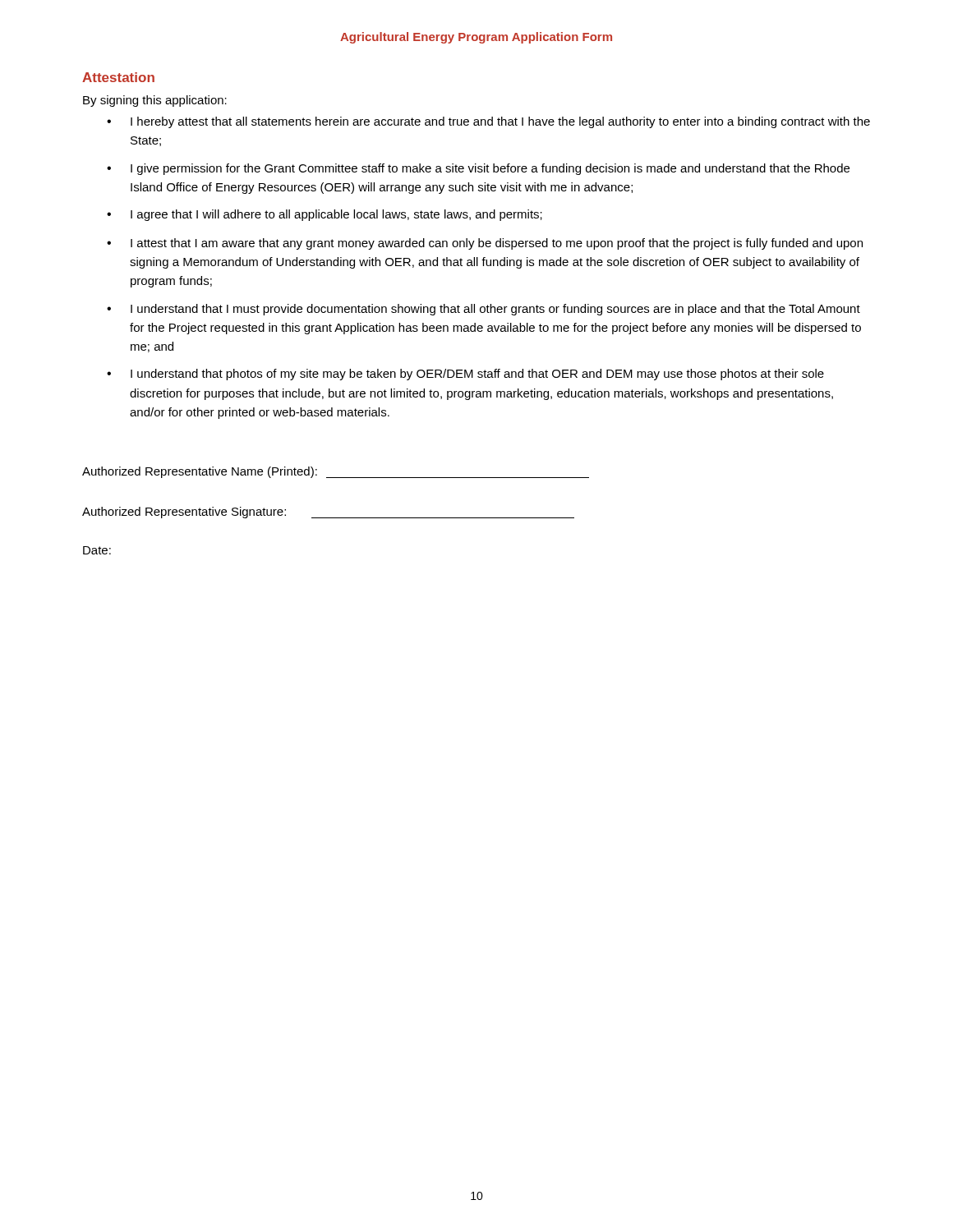Point to the text block starting "• I agree that I"
Viewport: 953px width, 1232px height.
489,215
